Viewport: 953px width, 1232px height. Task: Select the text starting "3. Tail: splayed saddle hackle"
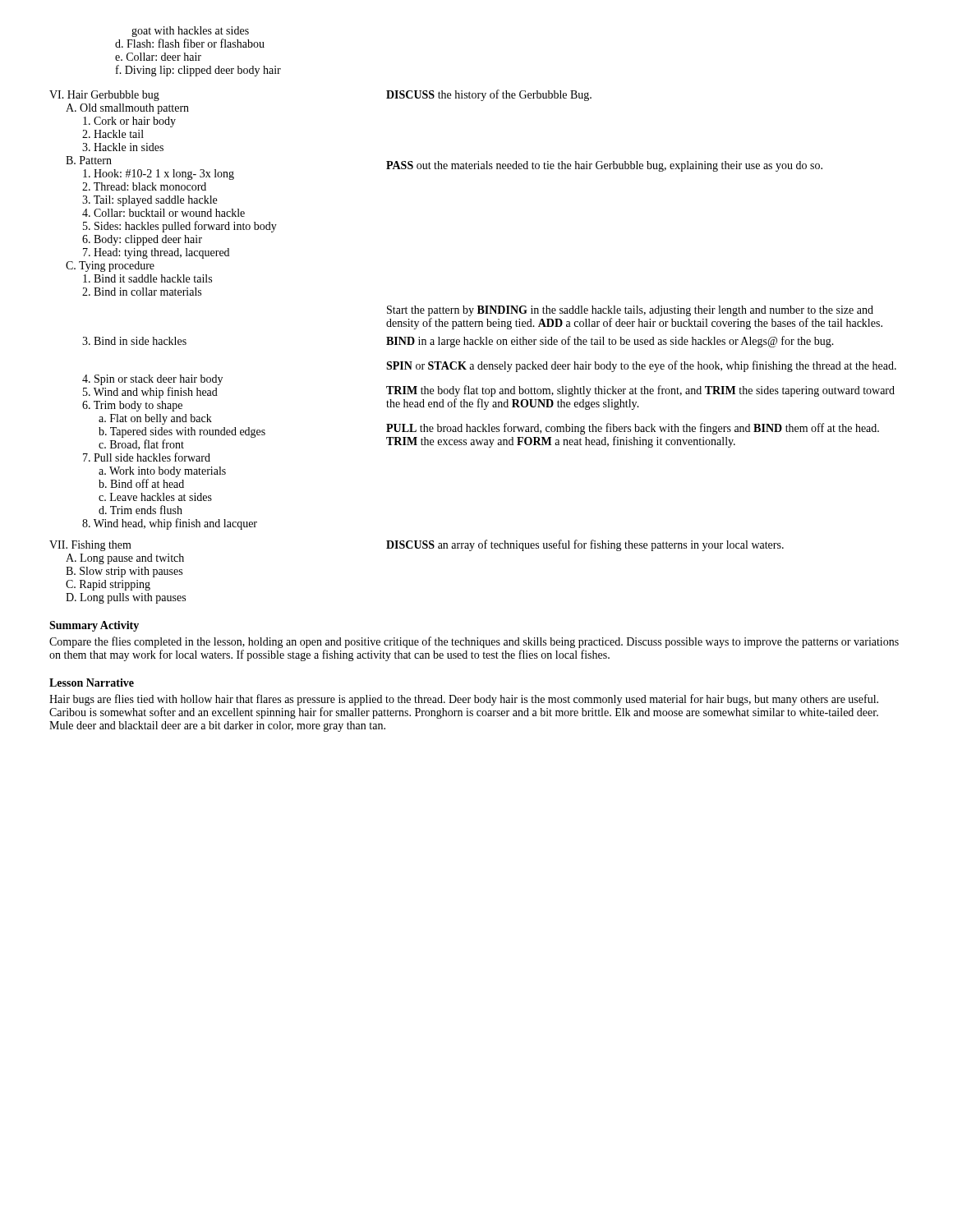(150, 200)
